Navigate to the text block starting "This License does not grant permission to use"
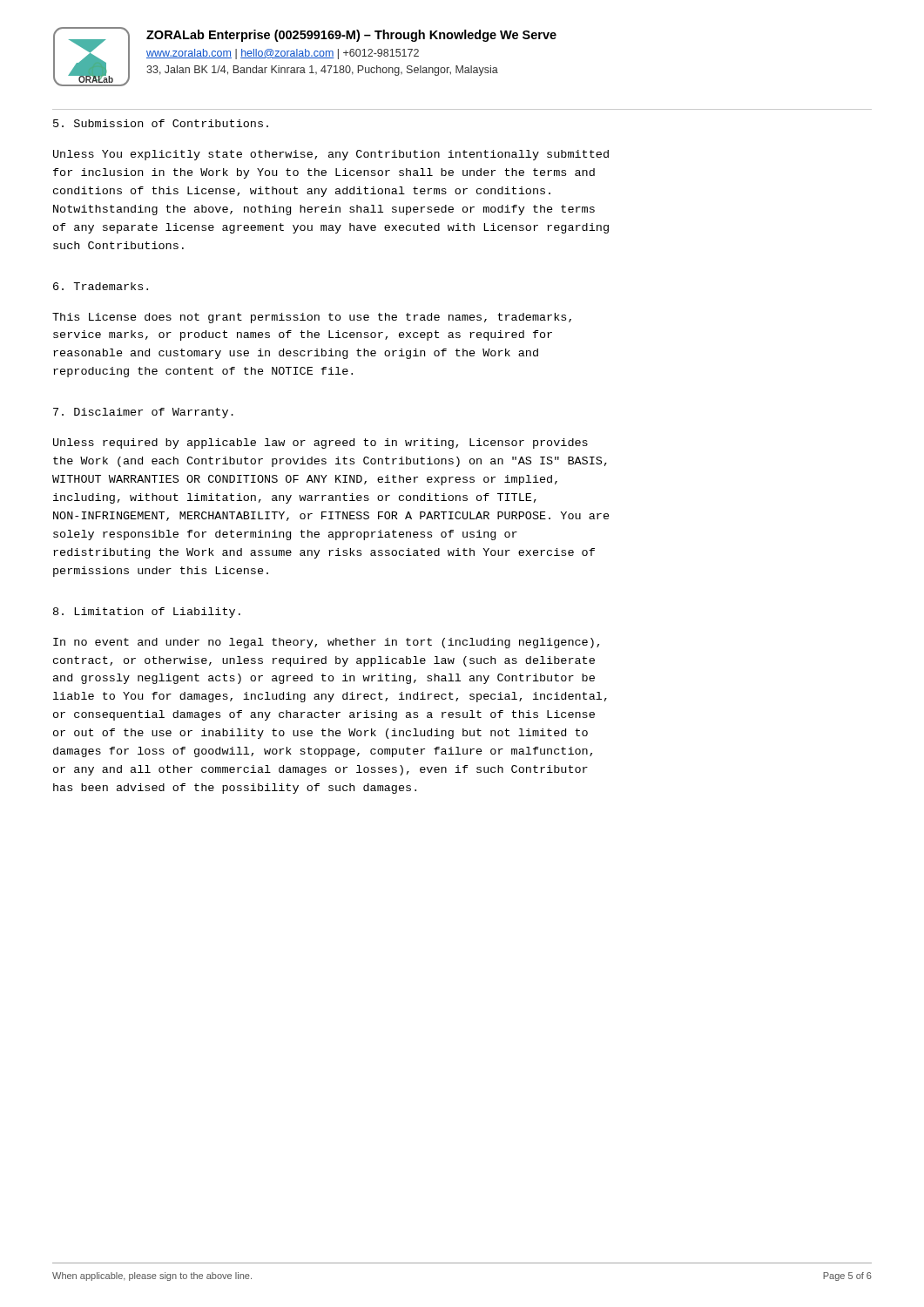This screenshot has height=1307, width=924. (313, 345)
